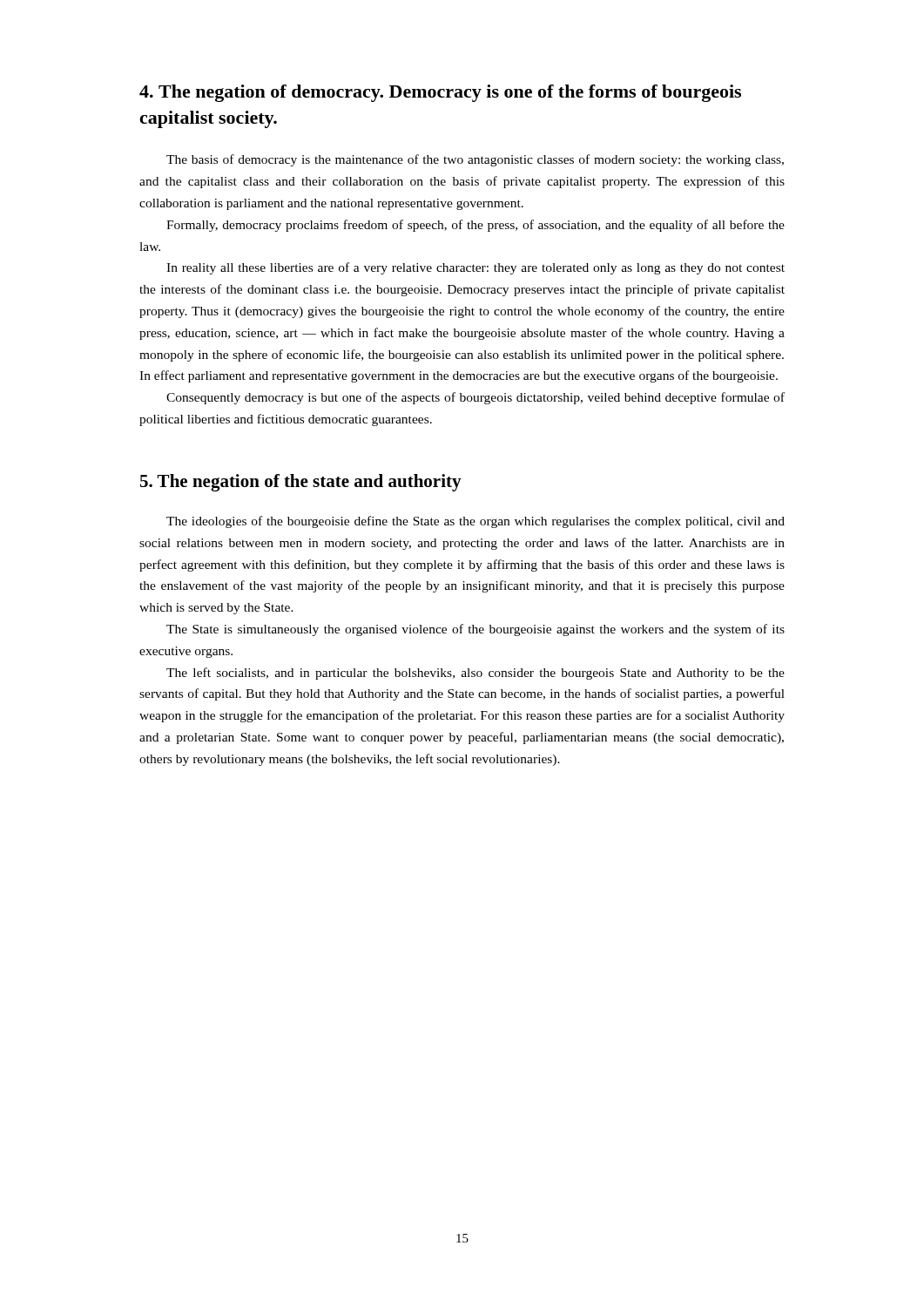Find the text starting "Consequently democracy is but one of the aspects"
This screenshot has height=1307, width=924.
[x=462, y=409]
